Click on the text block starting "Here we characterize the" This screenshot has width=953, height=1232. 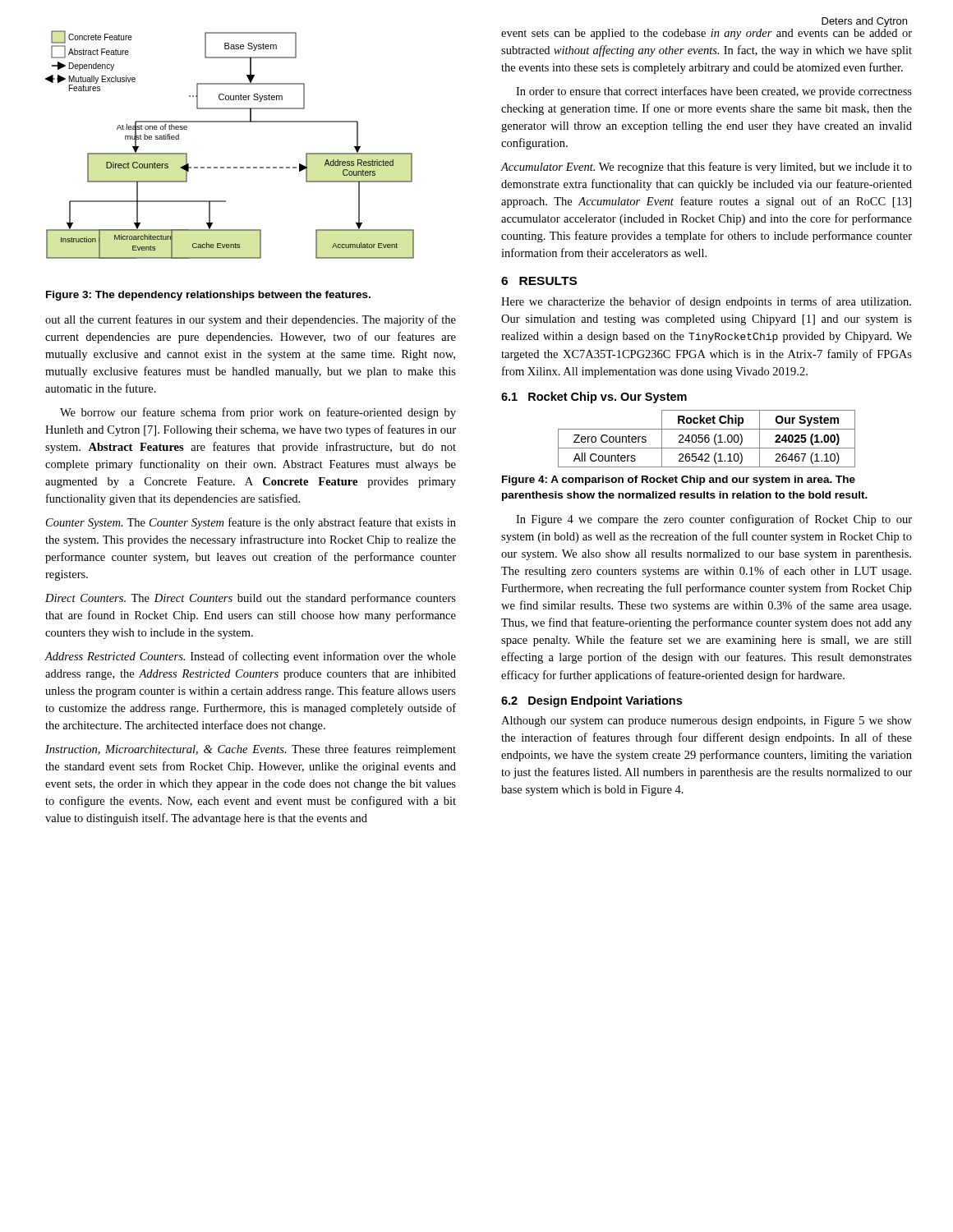click(x=707, y=337)
